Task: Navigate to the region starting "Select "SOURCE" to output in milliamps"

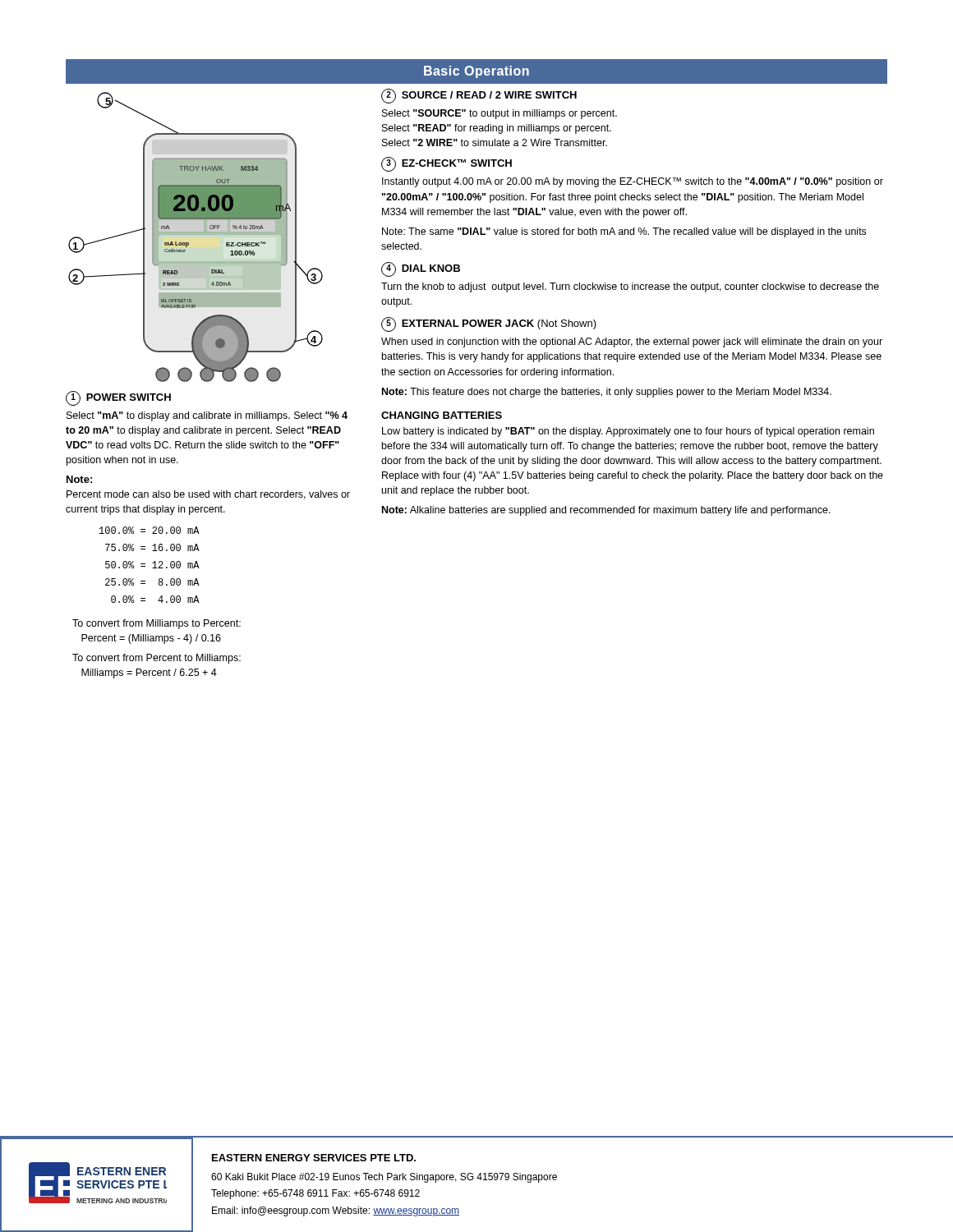Action: (x=499, y=128)
